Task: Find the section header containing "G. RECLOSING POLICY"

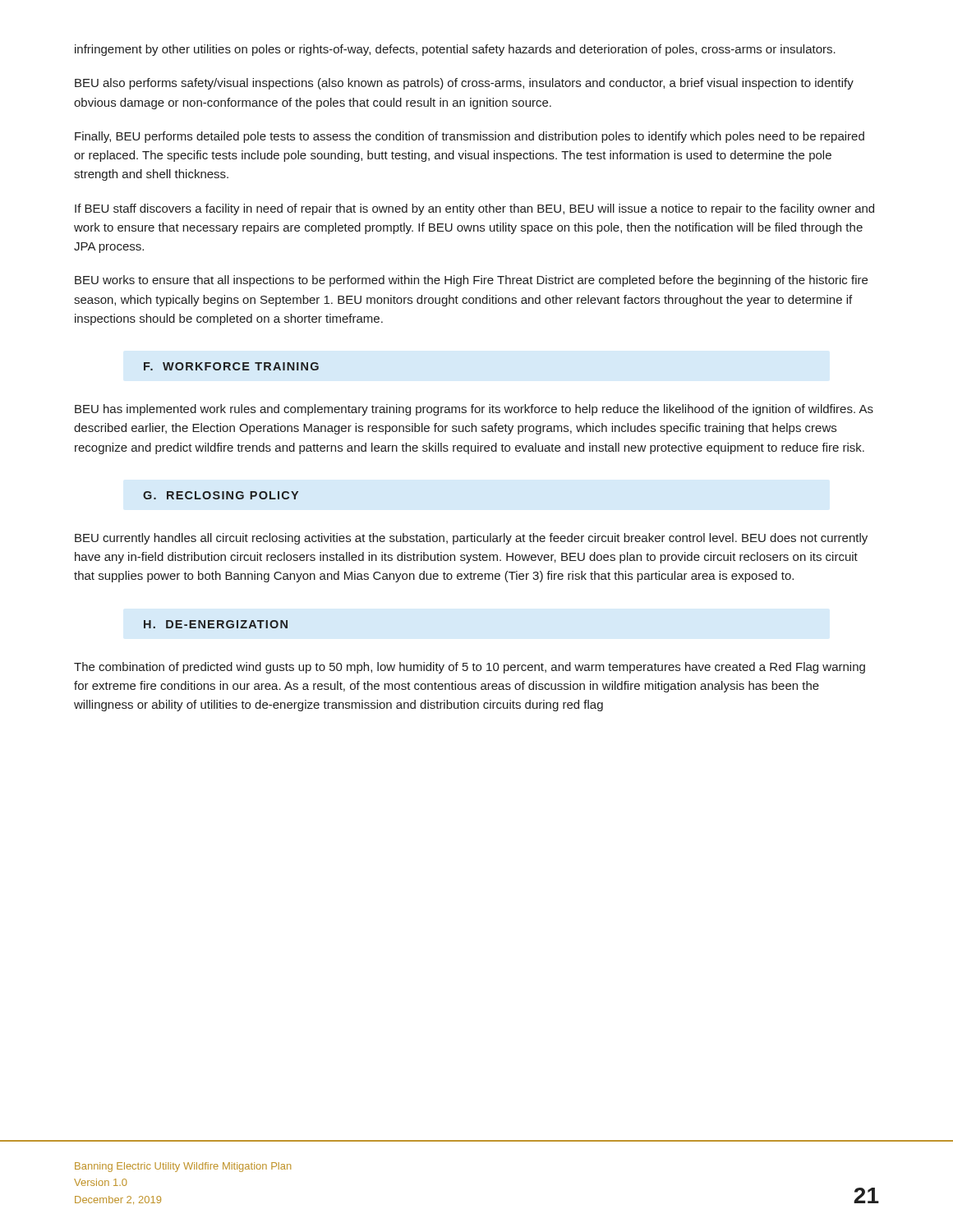Action: tap(221, 495)
